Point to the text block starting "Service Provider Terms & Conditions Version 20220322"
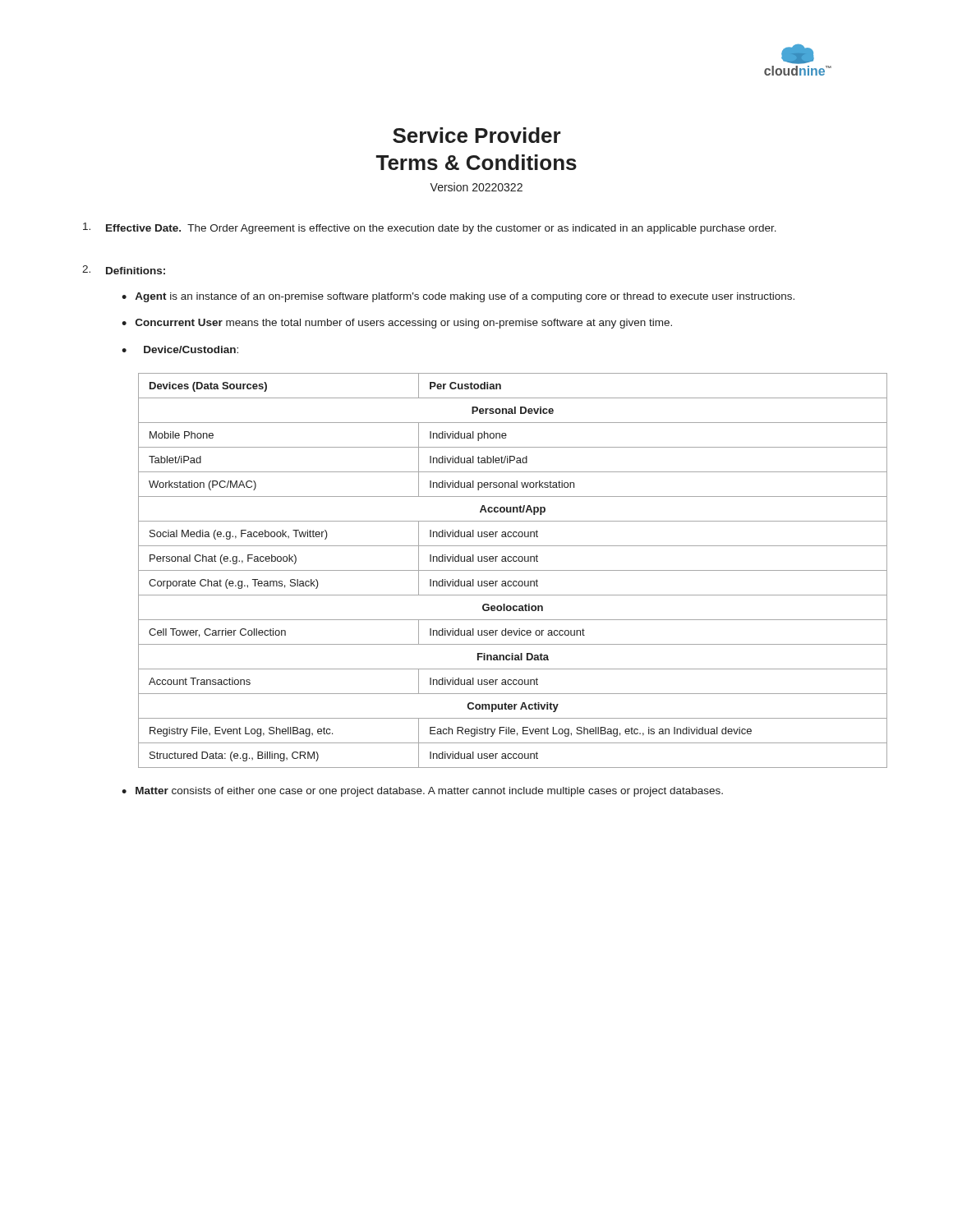Viewport: 953px width, 1232px height. [x=476, y=158]
